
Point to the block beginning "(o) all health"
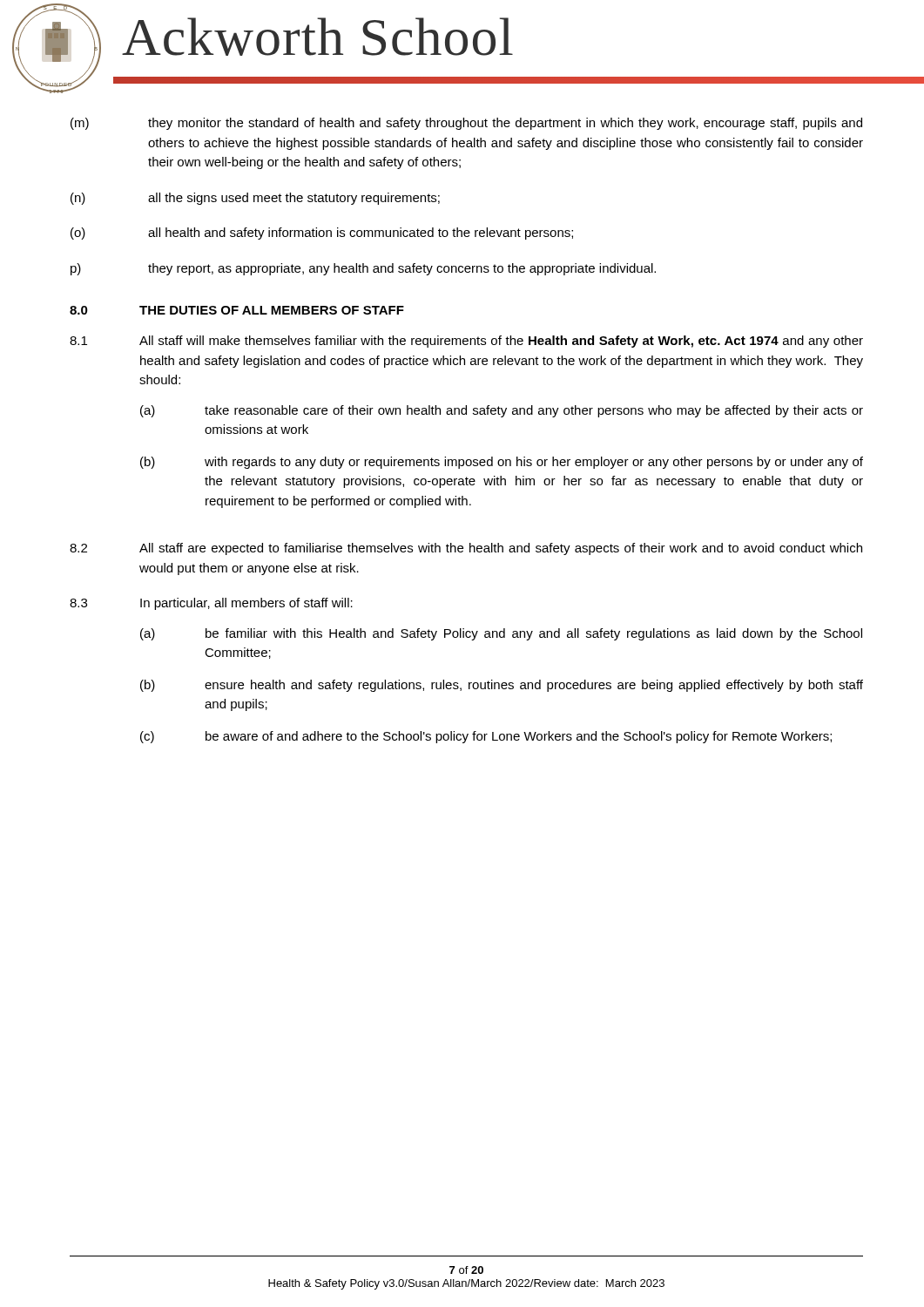466,233
